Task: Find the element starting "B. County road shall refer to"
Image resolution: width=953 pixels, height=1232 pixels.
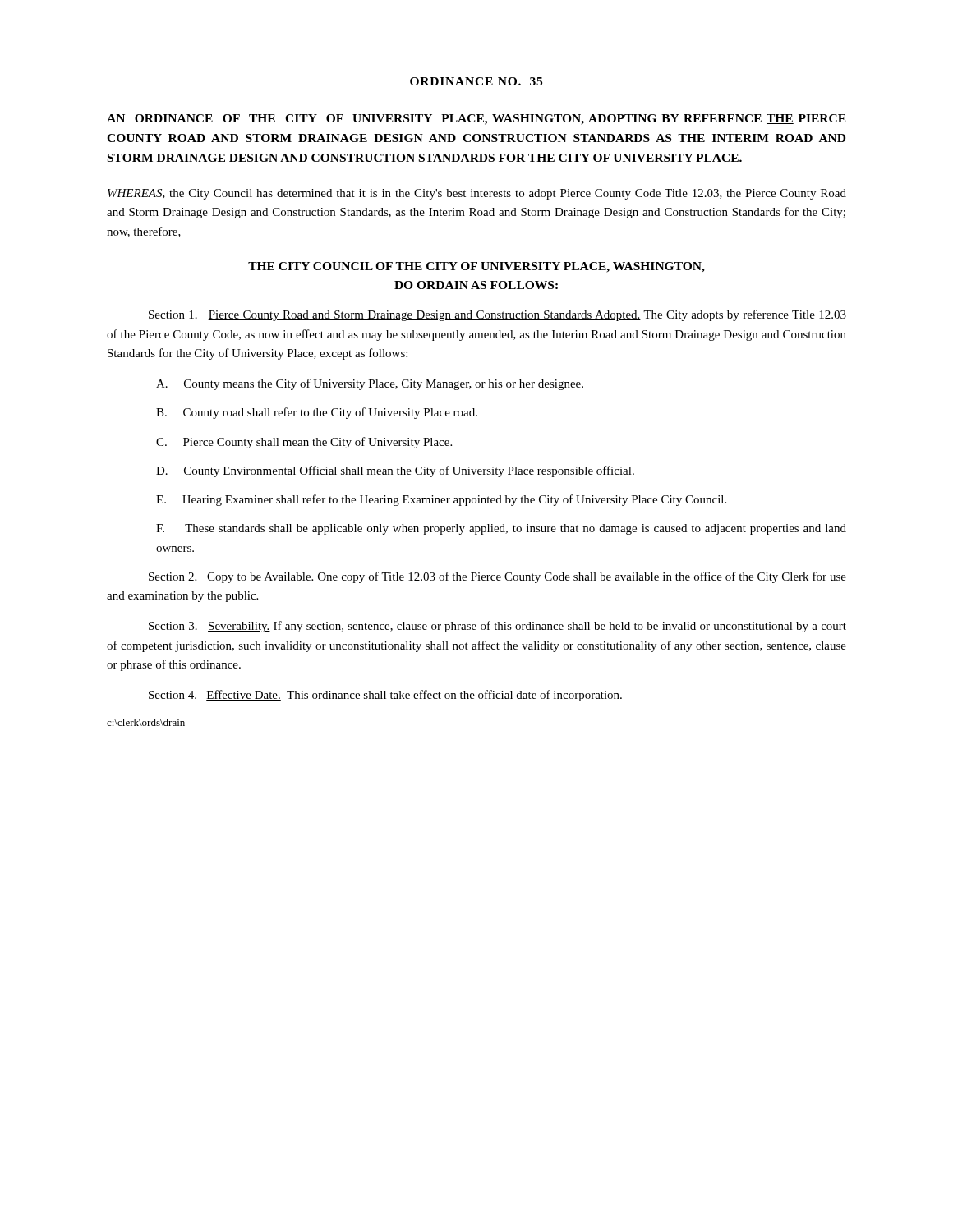Action: coord(317,413)
